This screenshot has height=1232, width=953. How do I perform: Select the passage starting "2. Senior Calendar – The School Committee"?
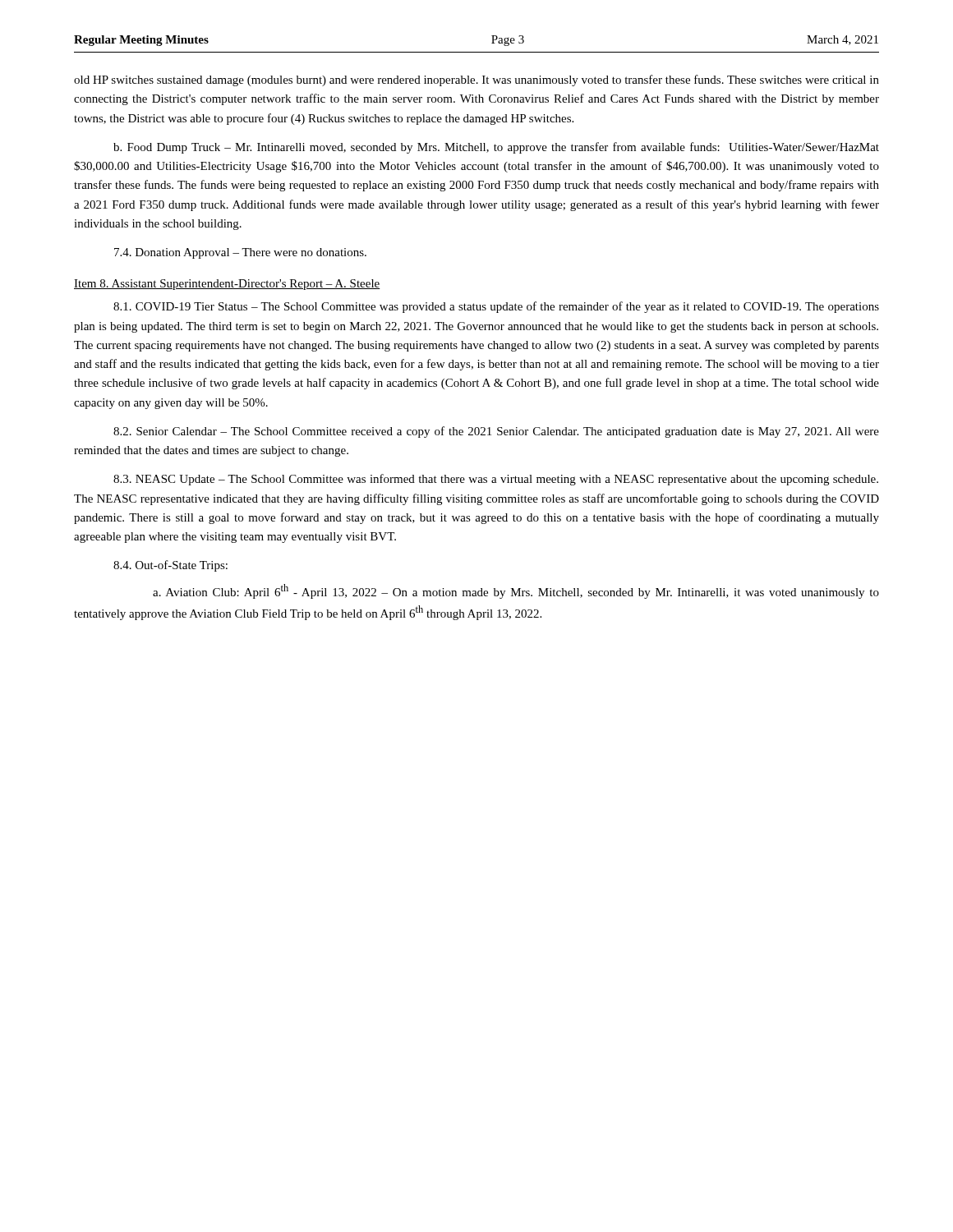pos(476,441)
